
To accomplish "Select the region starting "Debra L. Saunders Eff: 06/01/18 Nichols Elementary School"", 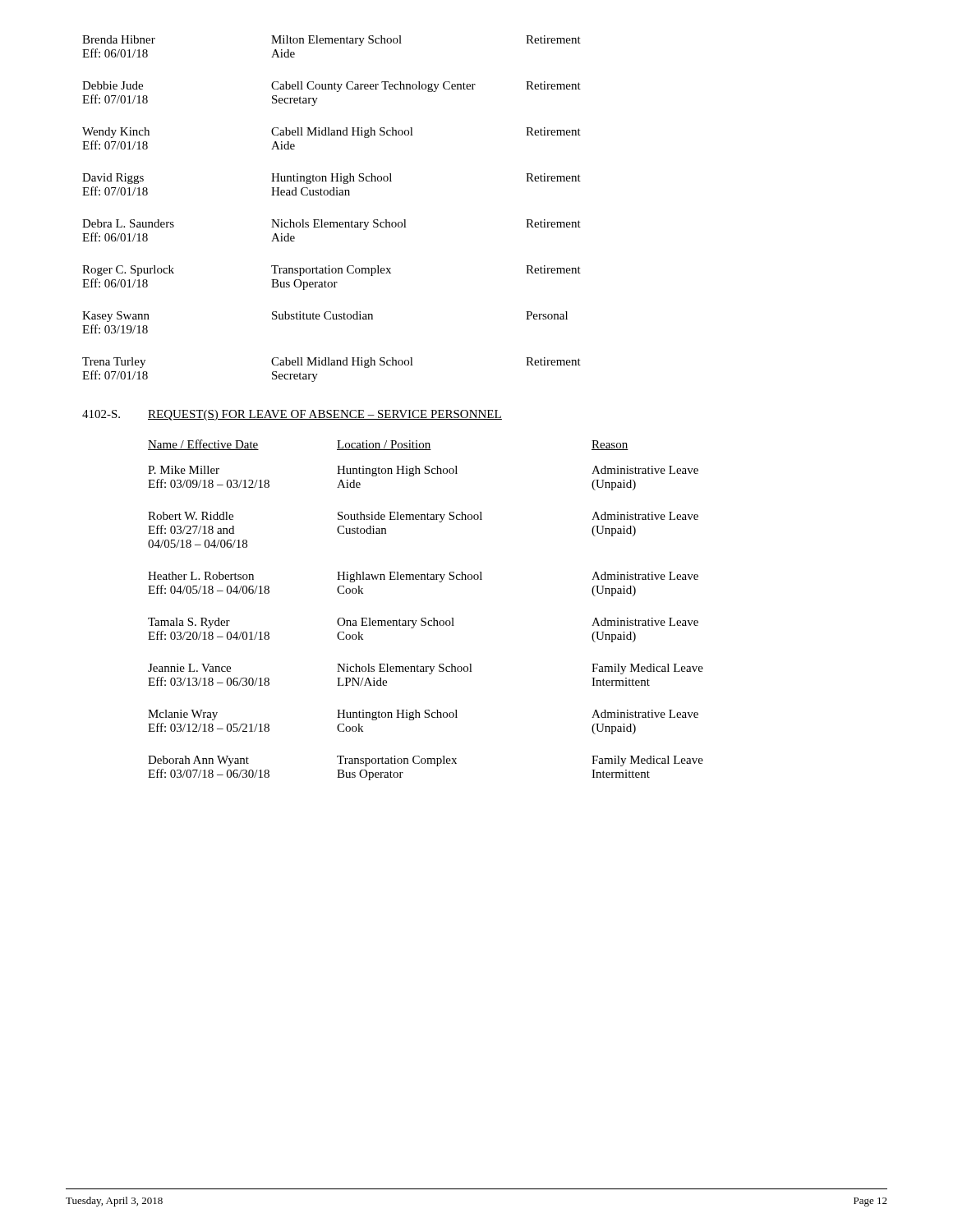I will [x=331, y=225].
